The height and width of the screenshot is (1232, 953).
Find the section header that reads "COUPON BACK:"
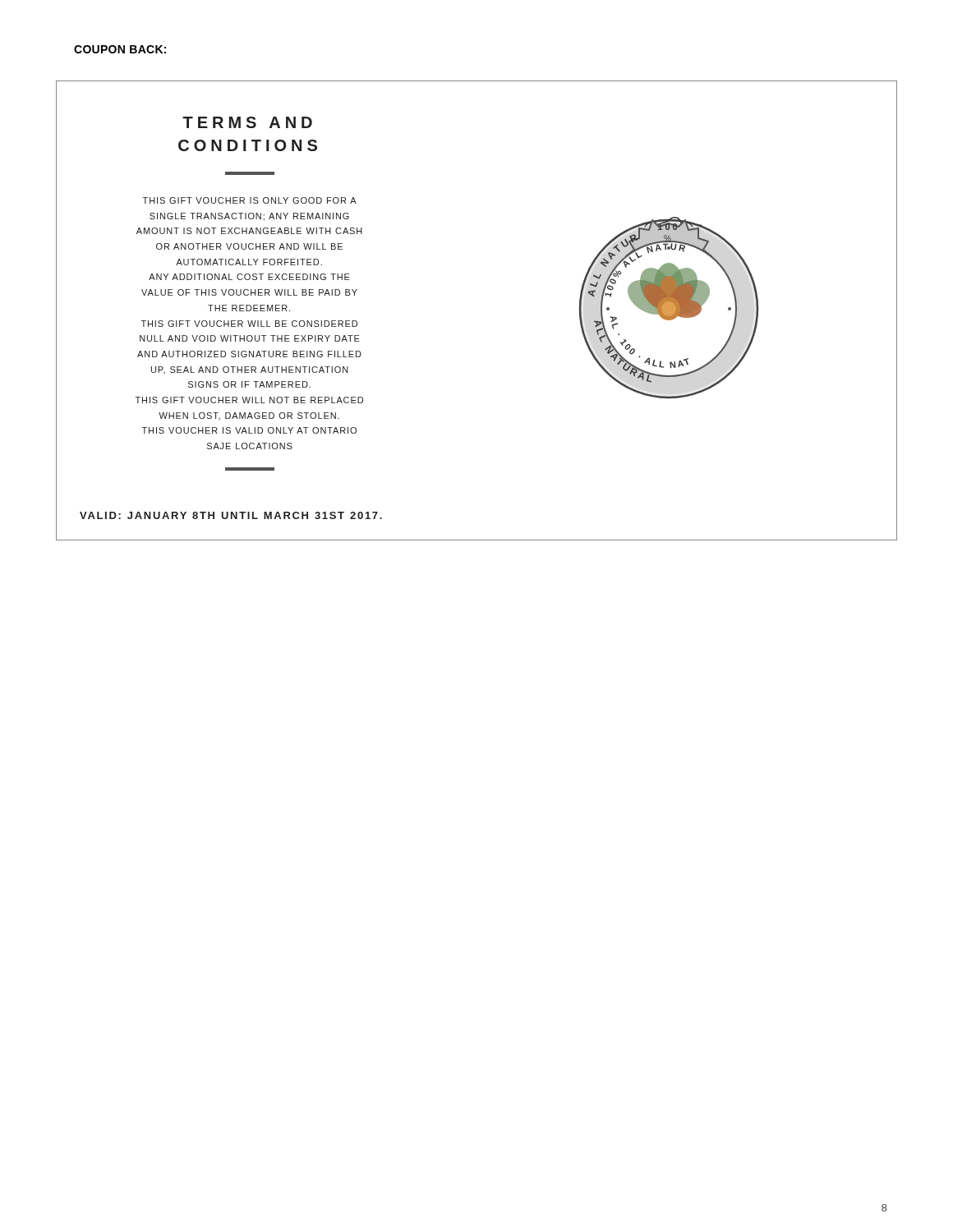(121, 49)
